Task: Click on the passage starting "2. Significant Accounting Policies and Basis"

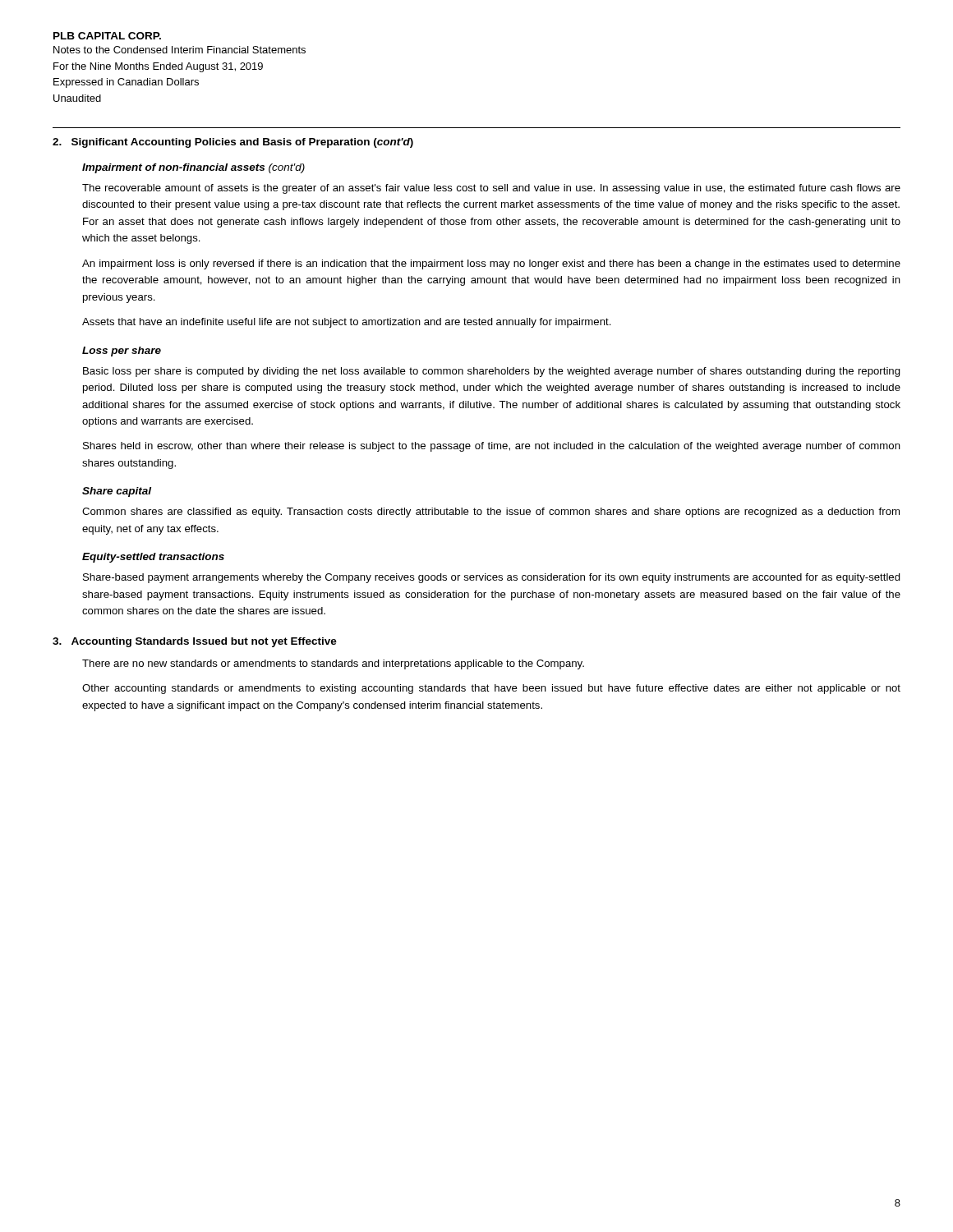Action: pos(233,142)
